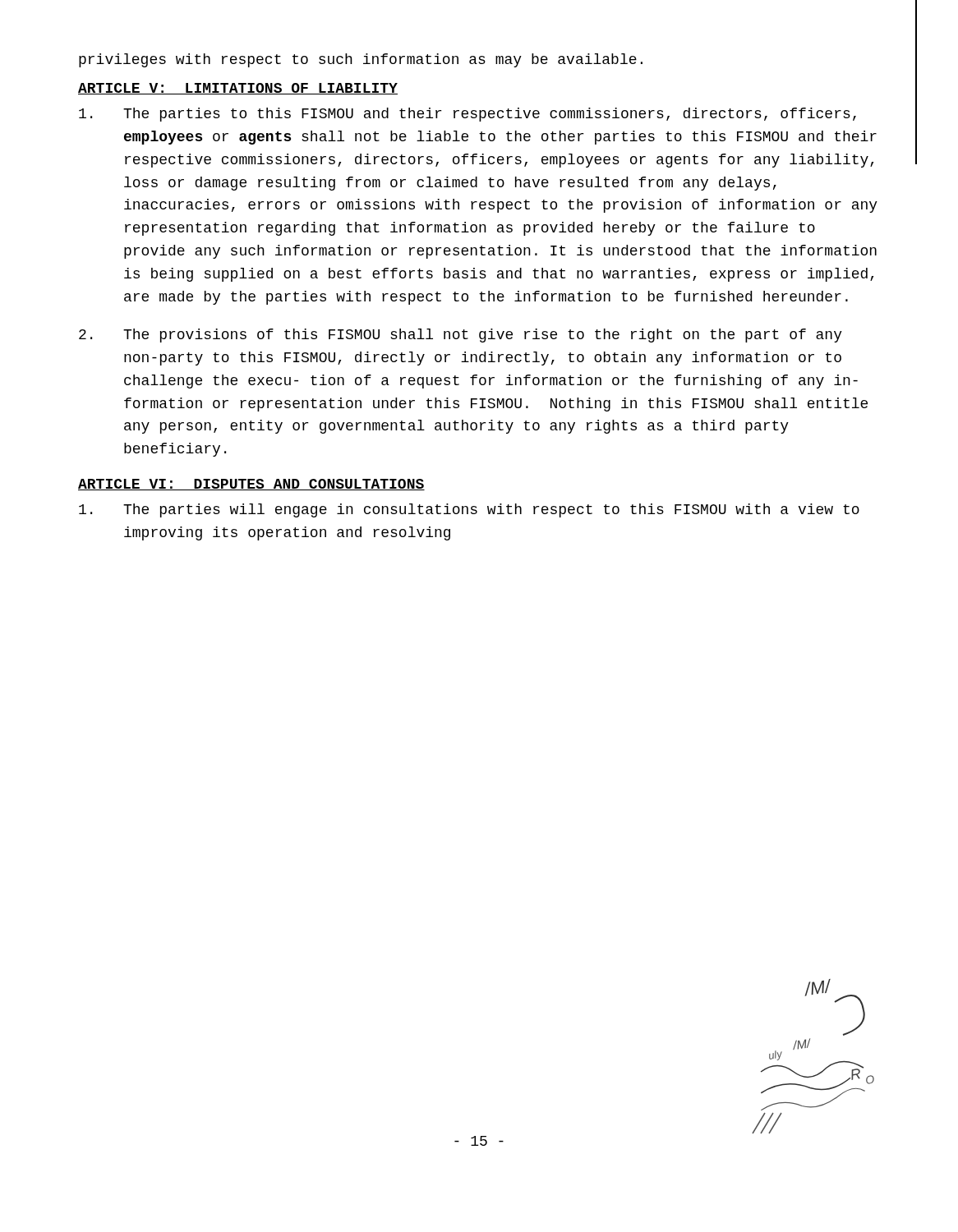
Task: Find the text block with the text "The parties will engage in consultations with"
Action: click(479, 522)
